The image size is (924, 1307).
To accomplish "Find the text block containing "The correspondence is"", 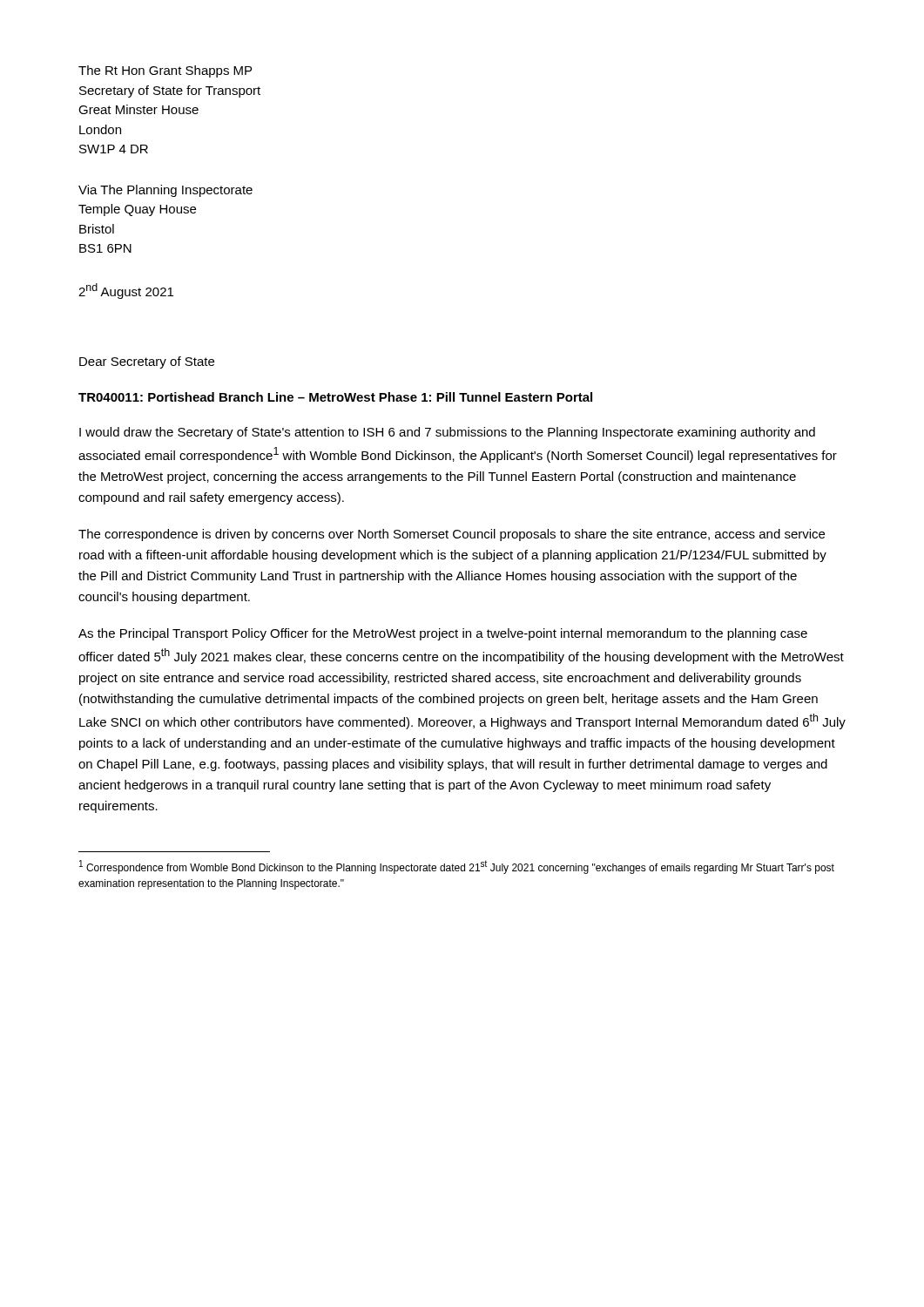I will click(452, 565).
